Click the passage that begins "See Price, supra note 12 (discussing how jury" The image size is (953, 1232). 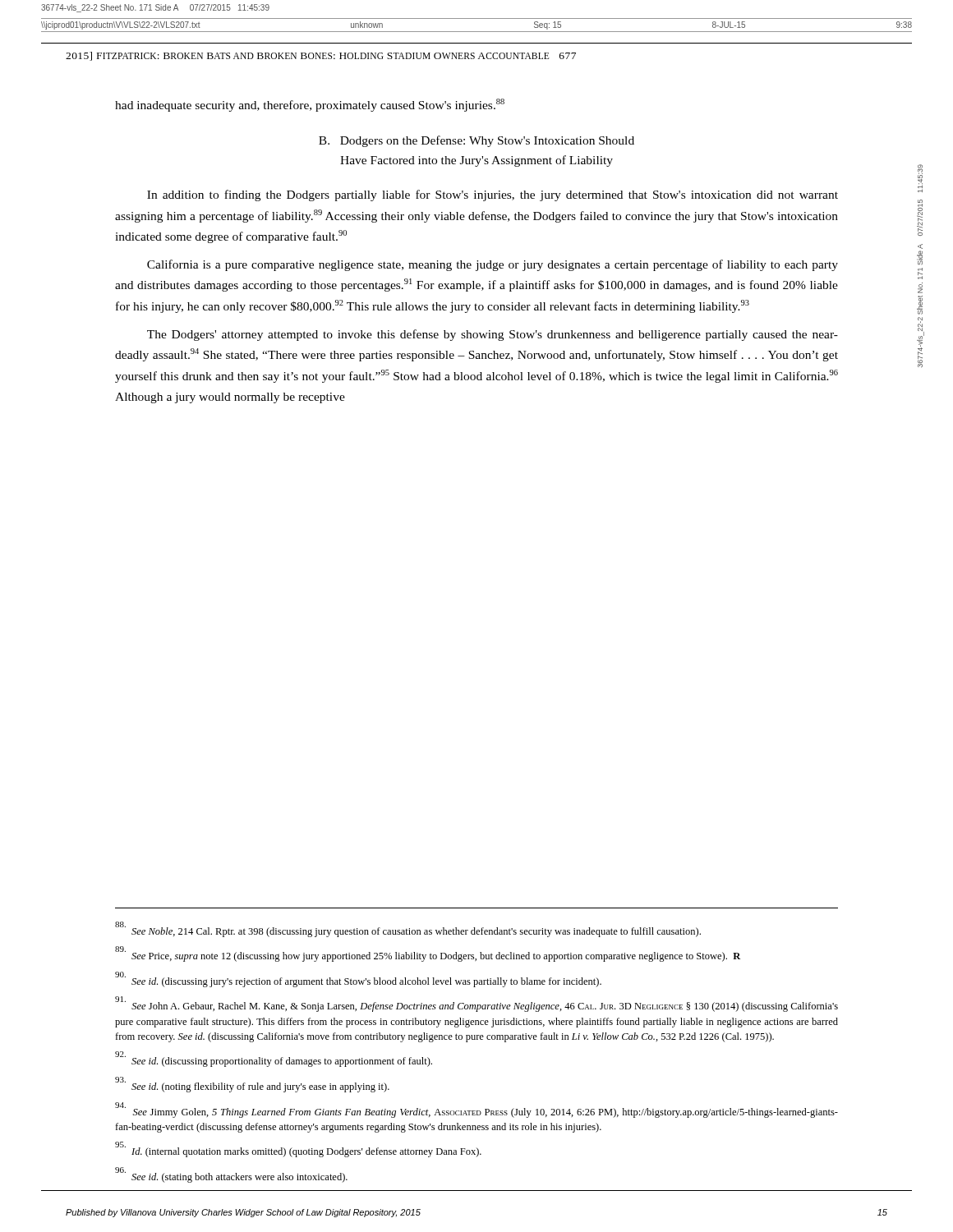pyautogui.click(x=476, y=956)
